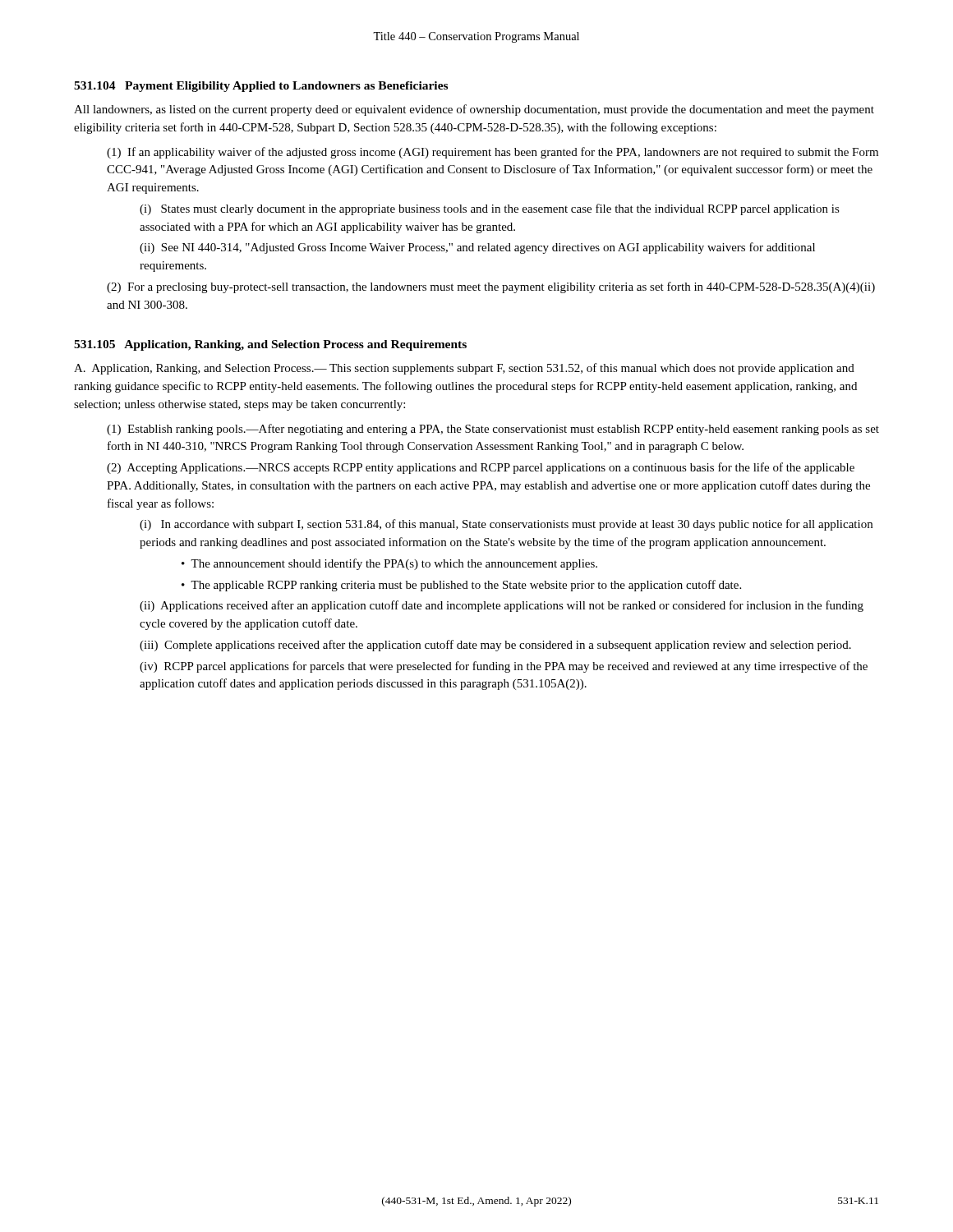Find the block on this page that starts "(2) For a preclosing buy-protect-sell transaction,"
953x1232 pixels.
click(x=491, y=295)
